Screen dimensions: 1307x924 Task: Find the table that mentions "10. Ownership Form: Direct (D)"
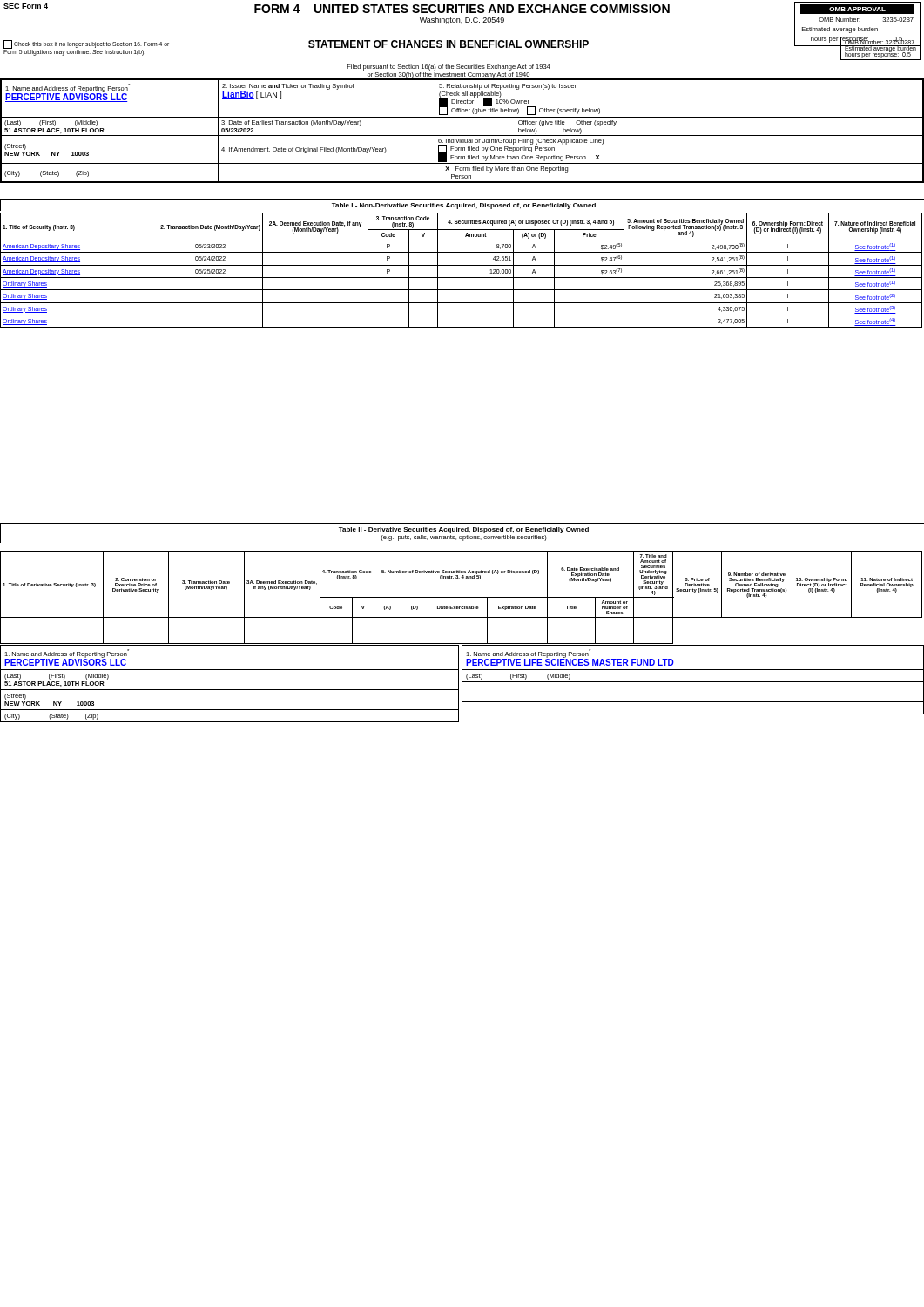(x=461, y=597)
